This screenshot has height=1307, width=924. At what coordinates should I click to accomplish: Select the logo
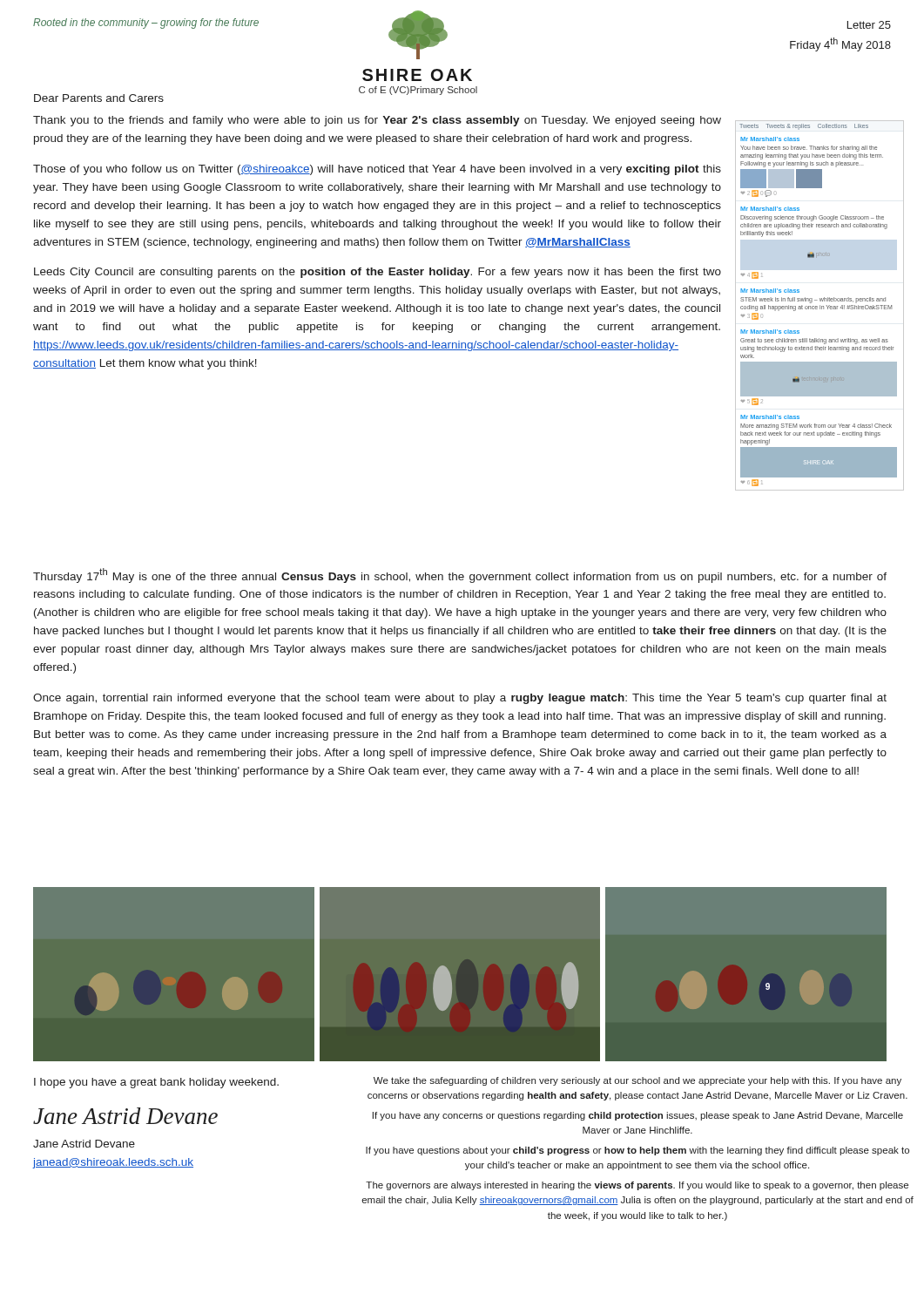pos(418,51)
